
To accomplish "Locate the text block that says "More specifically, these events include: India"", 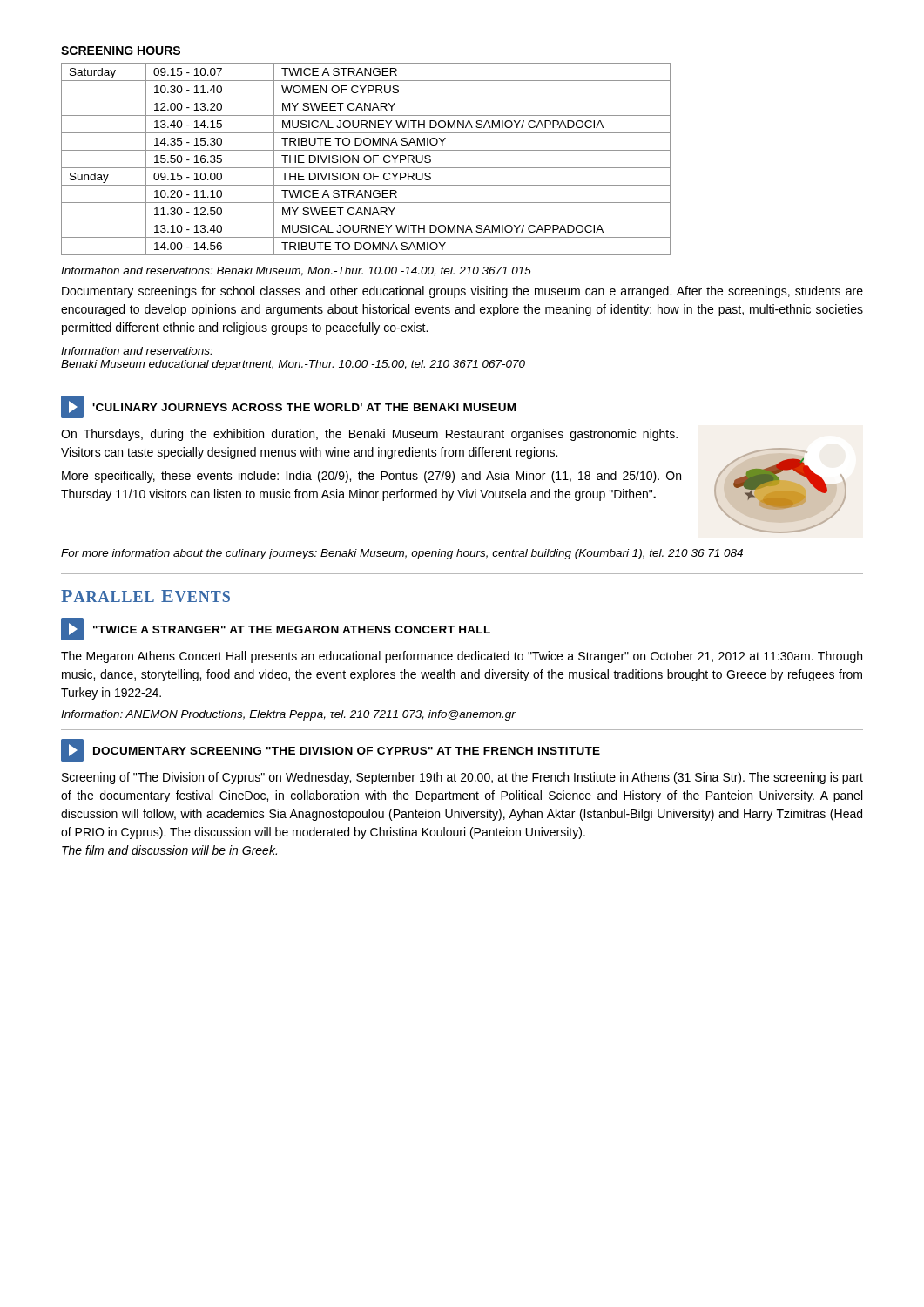I will tap(371, 485).
